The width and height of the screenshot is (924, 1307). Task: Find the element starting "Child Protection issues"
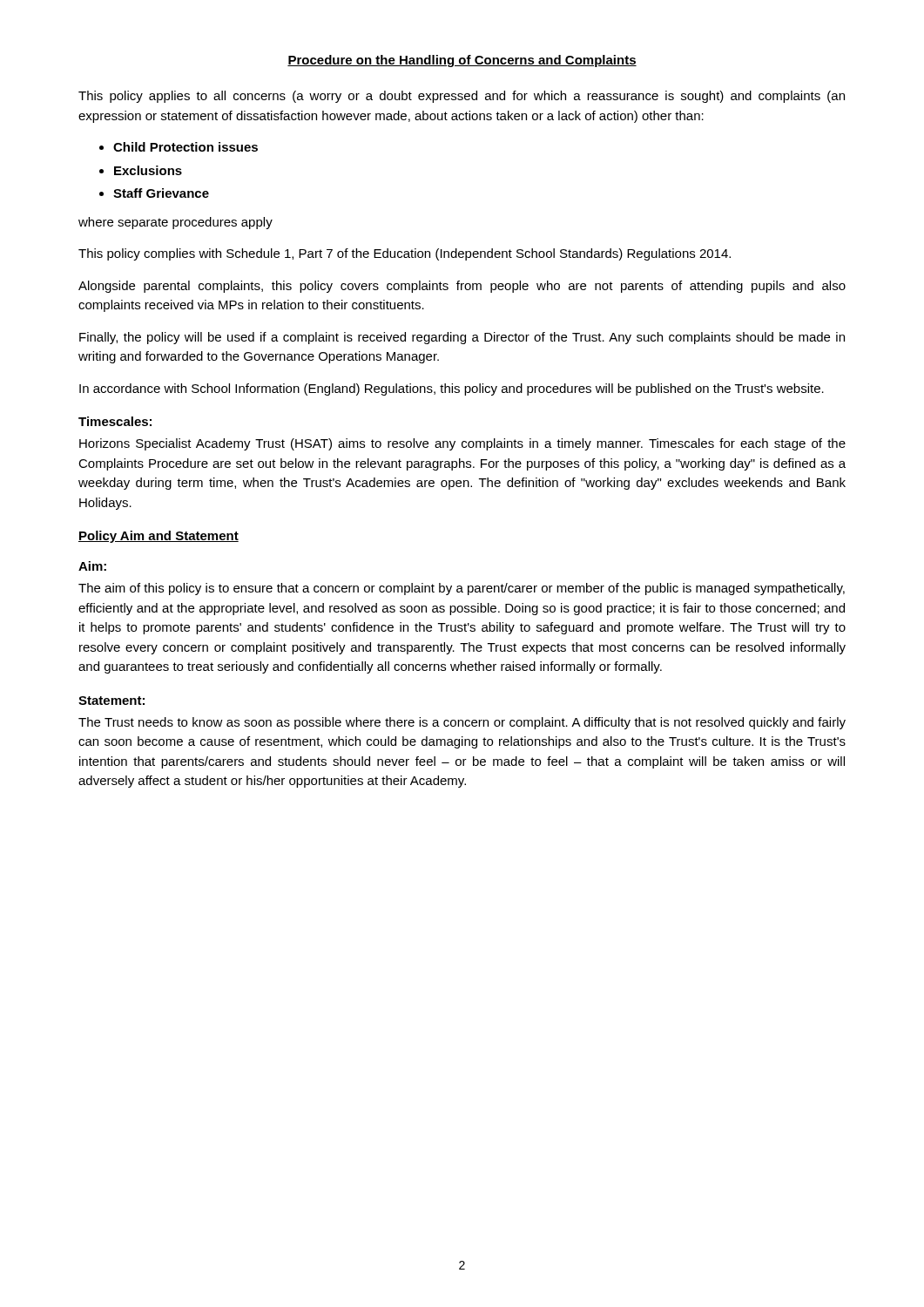pos(186,147)
